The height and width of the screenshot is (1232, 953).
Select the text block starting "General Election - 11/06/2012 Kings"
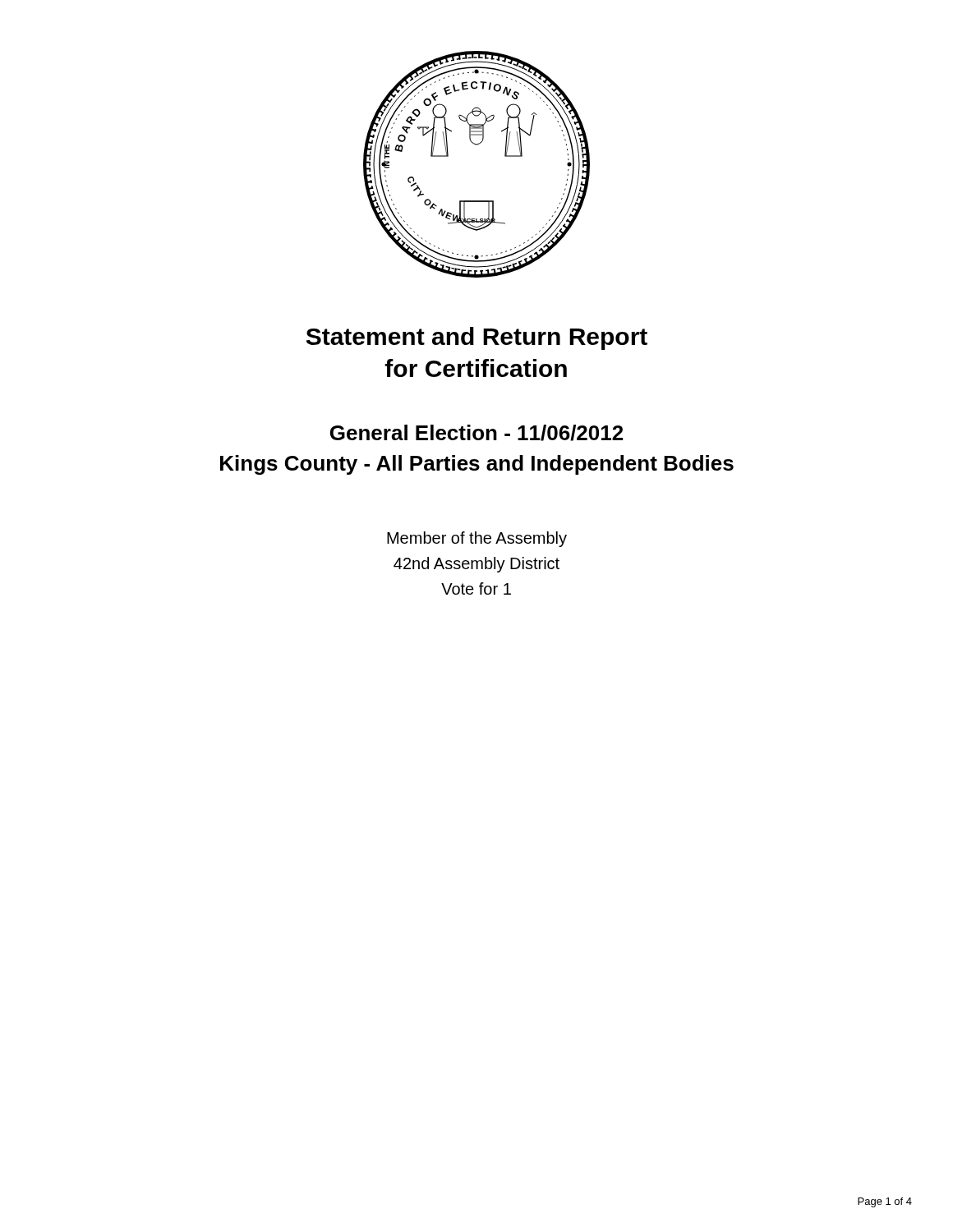pyautogui.click(x=476, y=449)
